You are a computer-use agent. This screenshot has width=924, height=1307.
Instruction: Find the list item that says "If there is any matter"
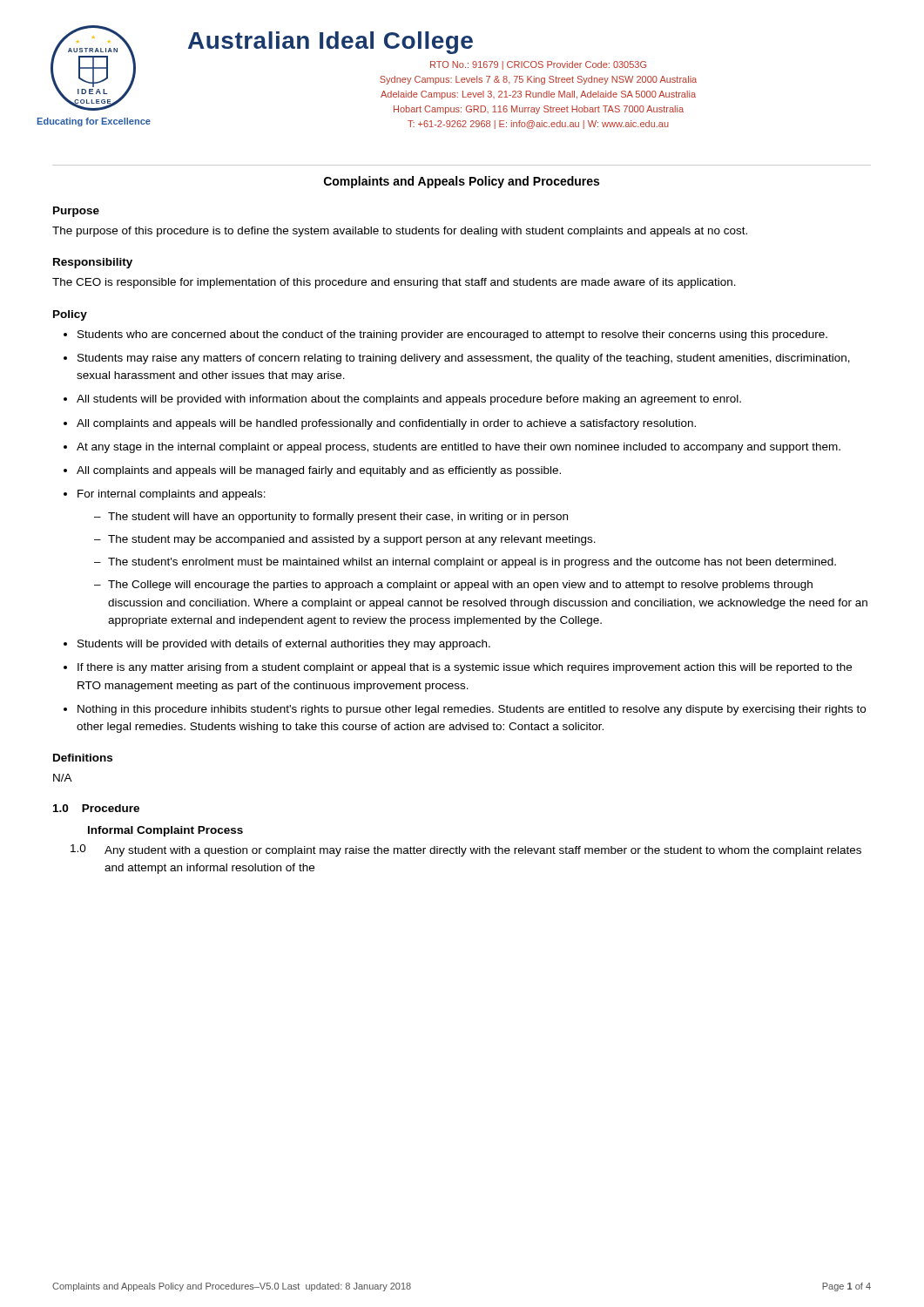(x=464, y=676)
